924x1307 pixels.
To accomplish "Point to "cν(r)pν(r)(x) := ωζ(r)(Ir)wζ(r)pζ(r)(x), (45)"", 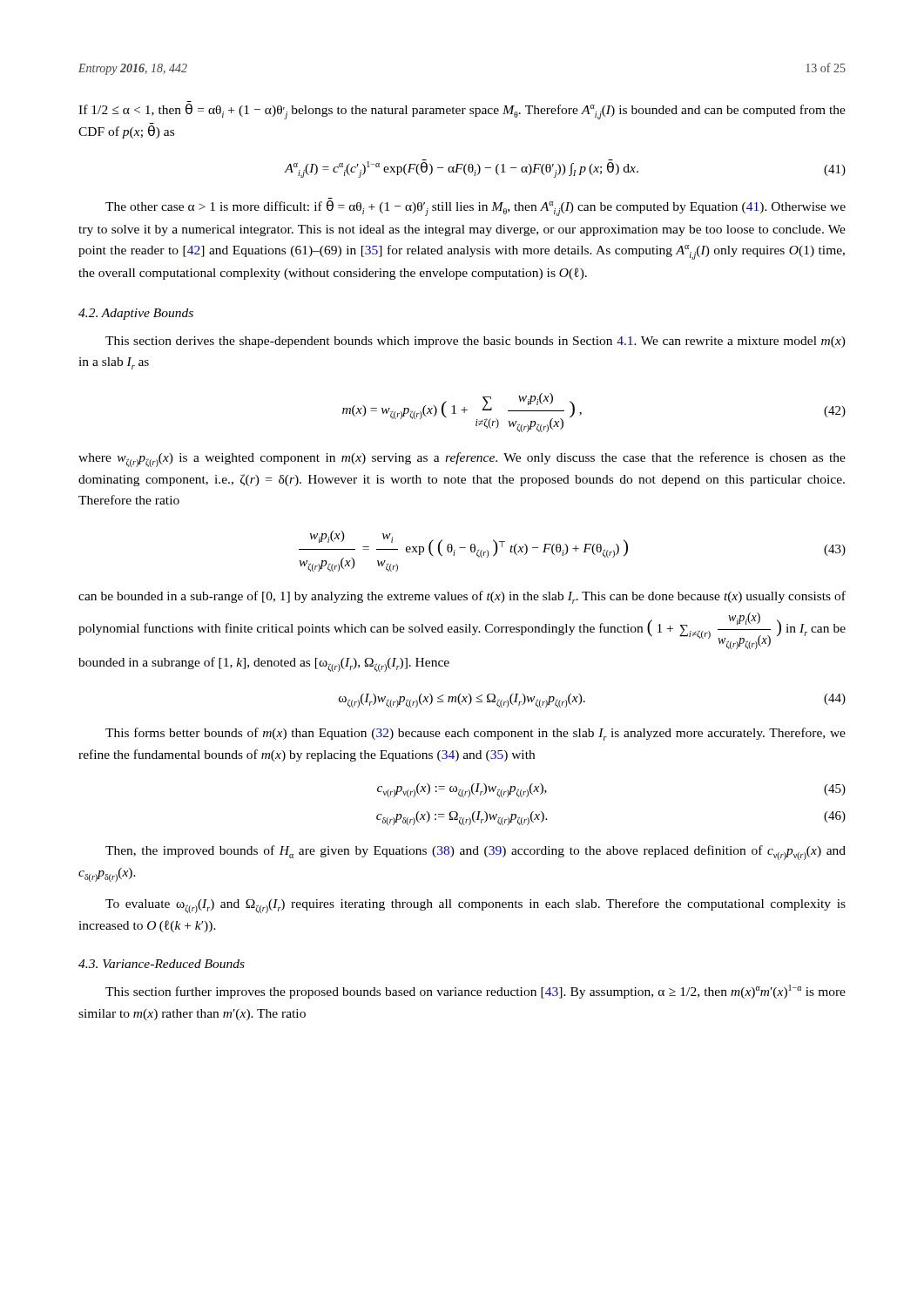I will [x=464, y=790].
